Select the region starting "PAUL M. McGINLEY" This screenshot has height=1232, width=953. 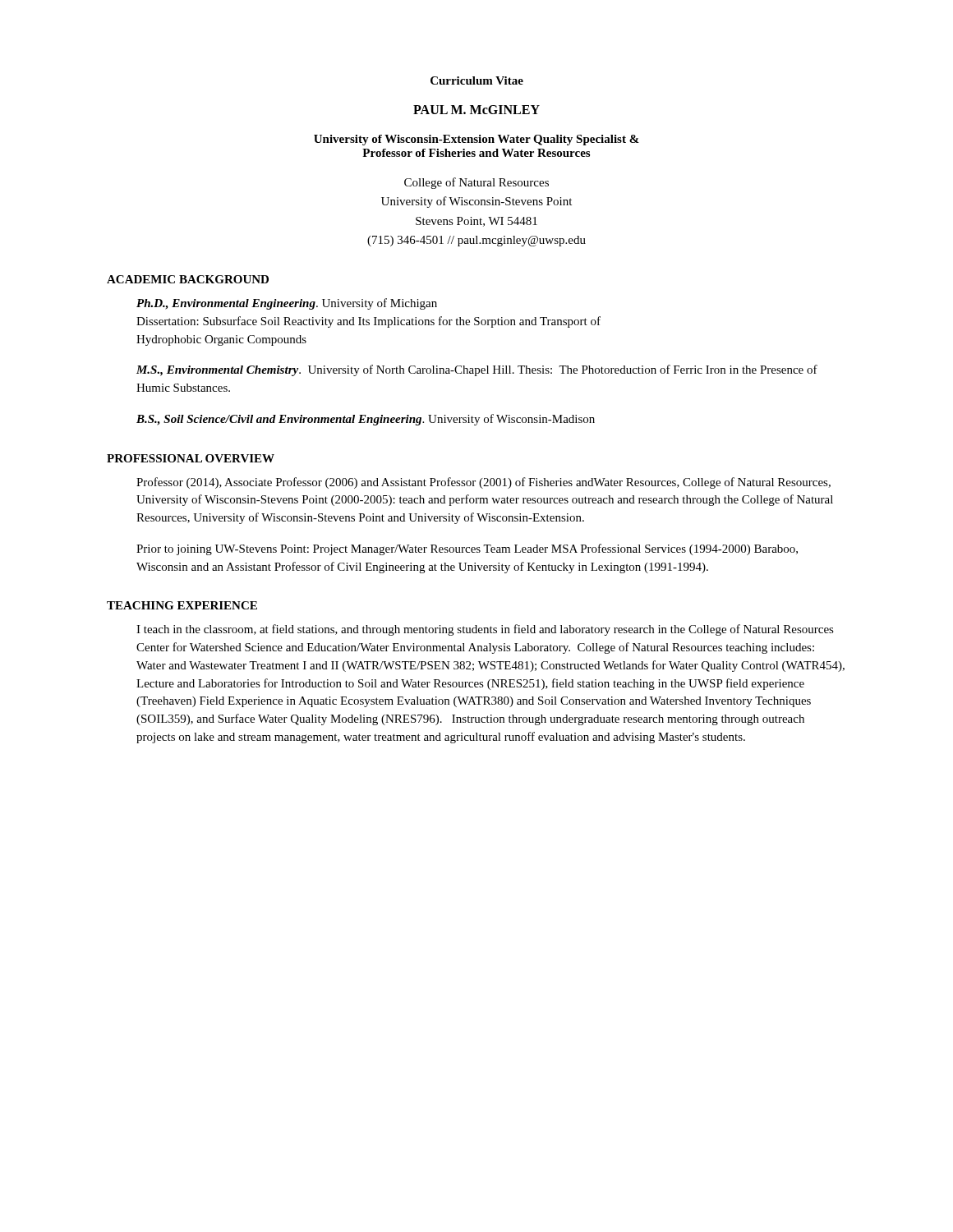476,110
